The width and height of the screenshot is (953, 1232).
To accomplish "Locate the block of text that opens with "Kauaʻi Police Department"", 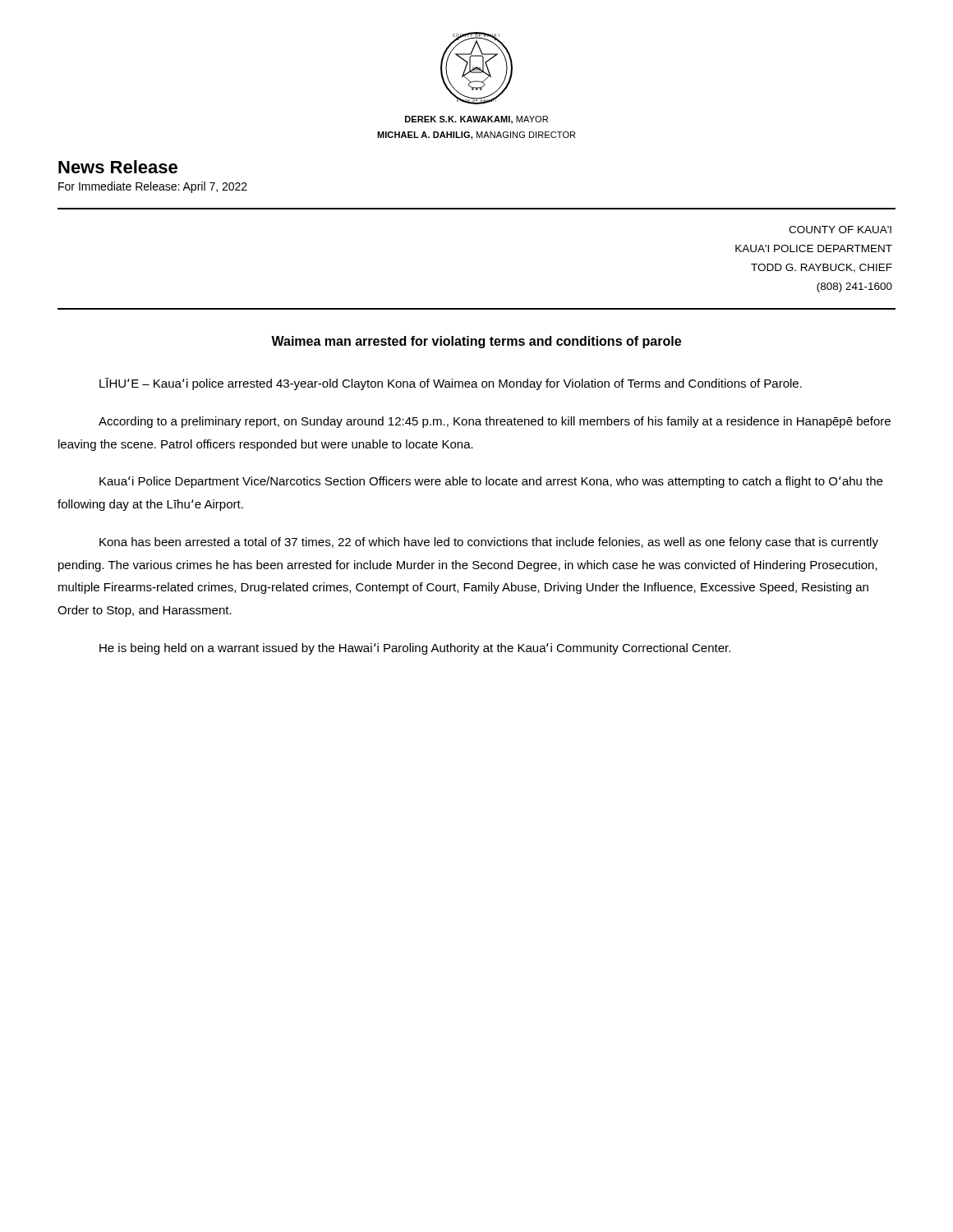I will pyautogui.click(x=470, y=493).
